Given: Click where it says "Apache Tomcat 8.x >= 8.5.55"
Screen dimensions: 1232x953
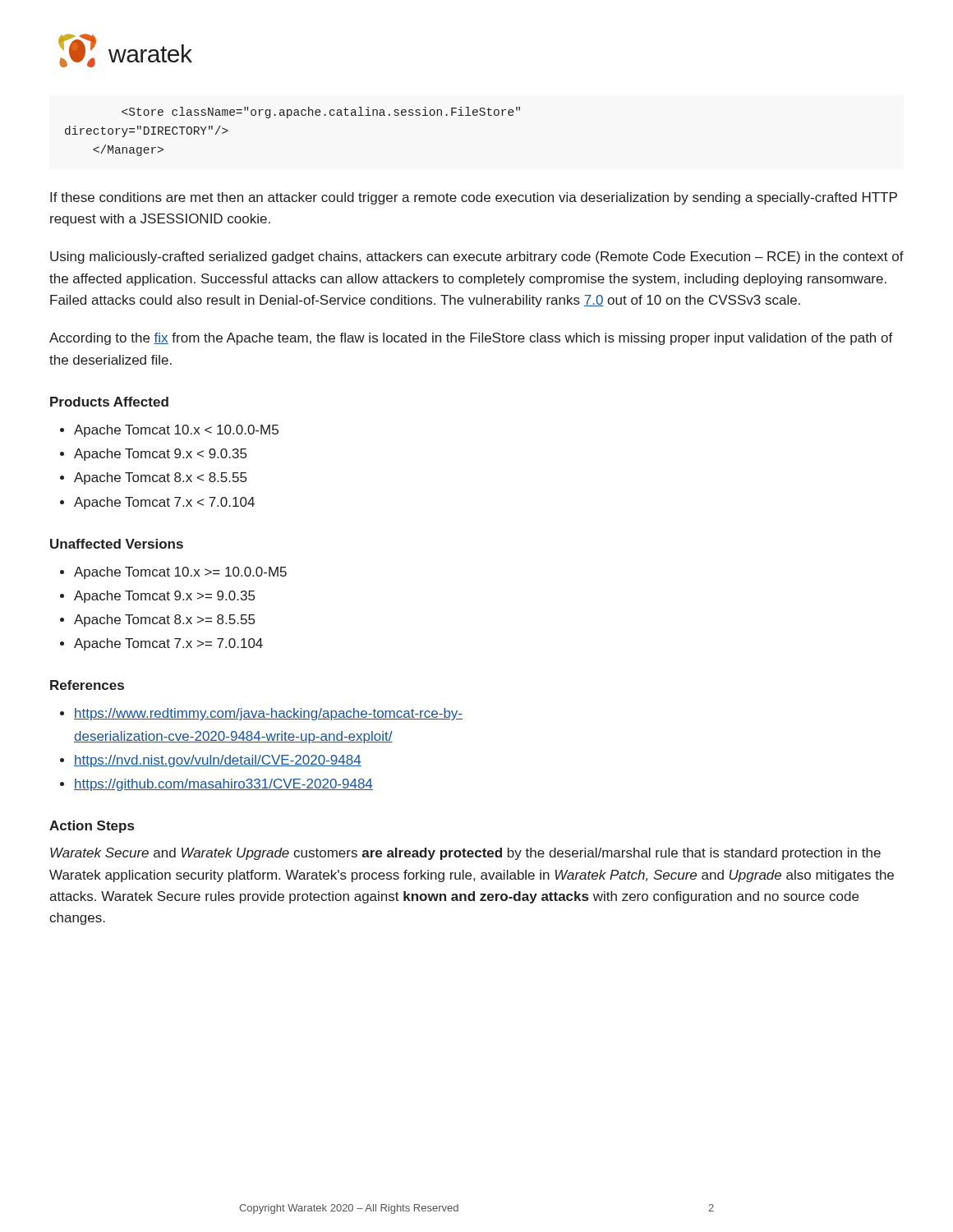Looking at the screenshot, I should tap(165, 620).
